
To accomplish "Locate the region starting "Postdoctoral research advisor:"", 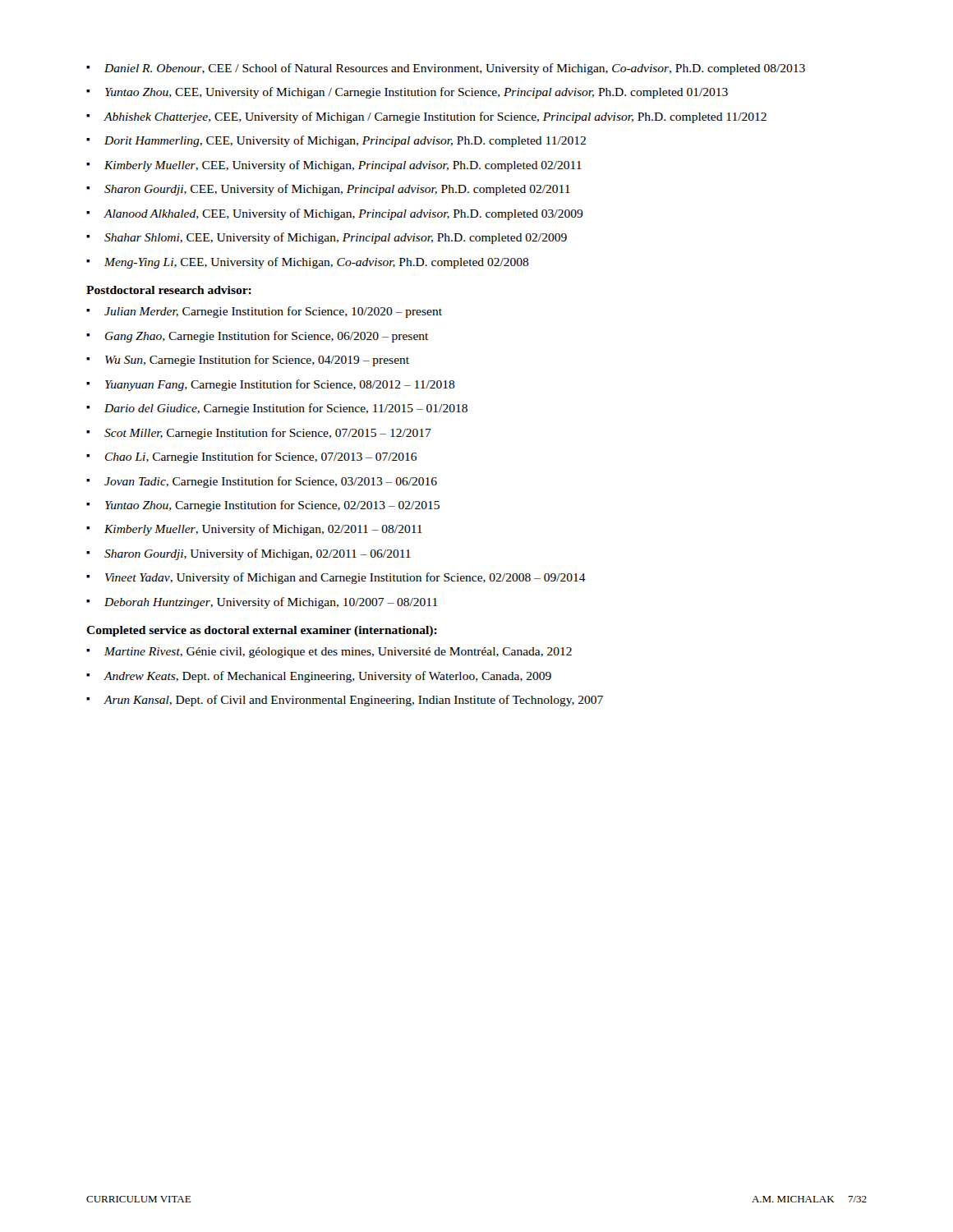I will (x=169, y=290).
